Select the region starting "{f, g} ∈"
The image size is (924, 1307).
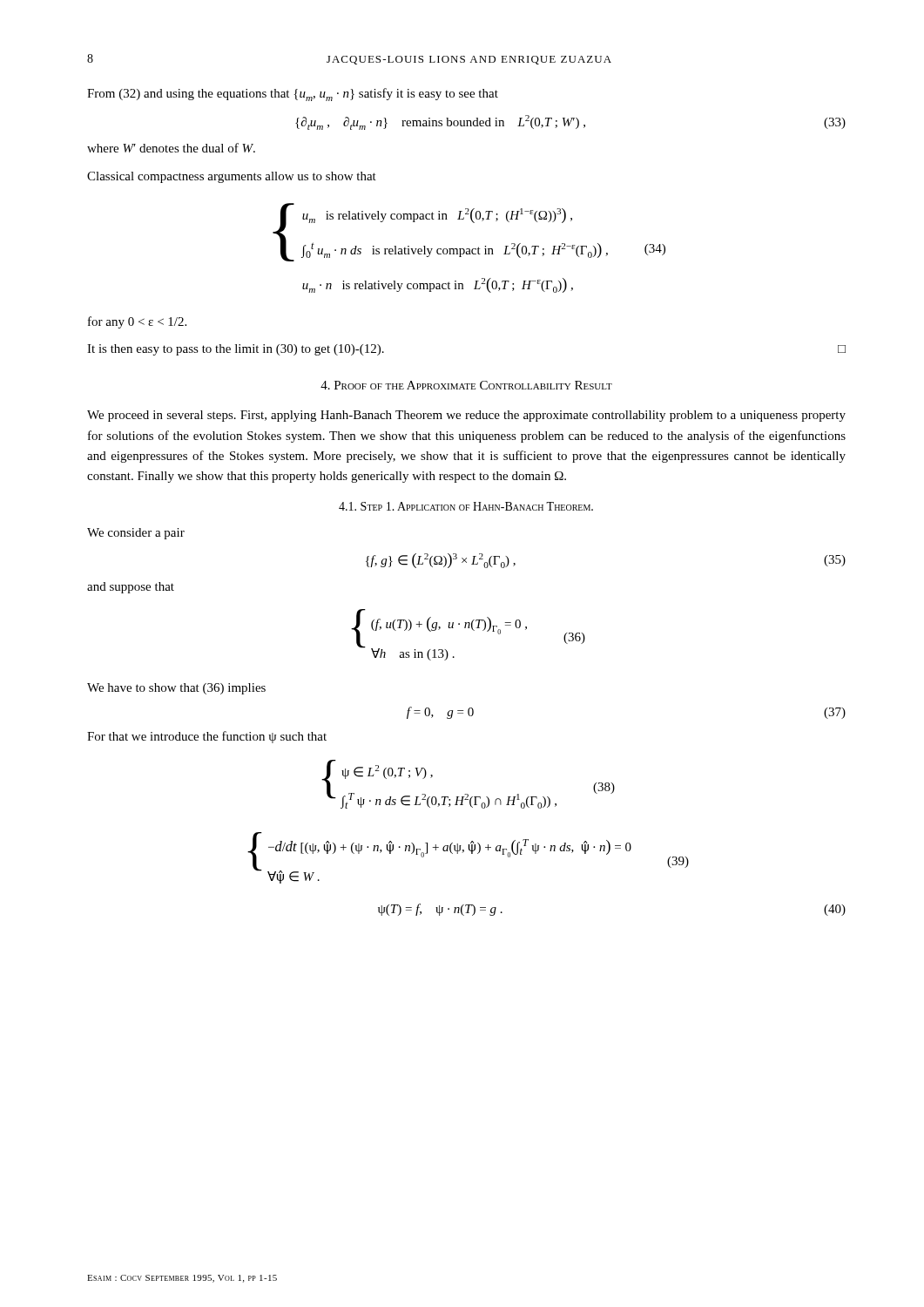coord(466,560)
